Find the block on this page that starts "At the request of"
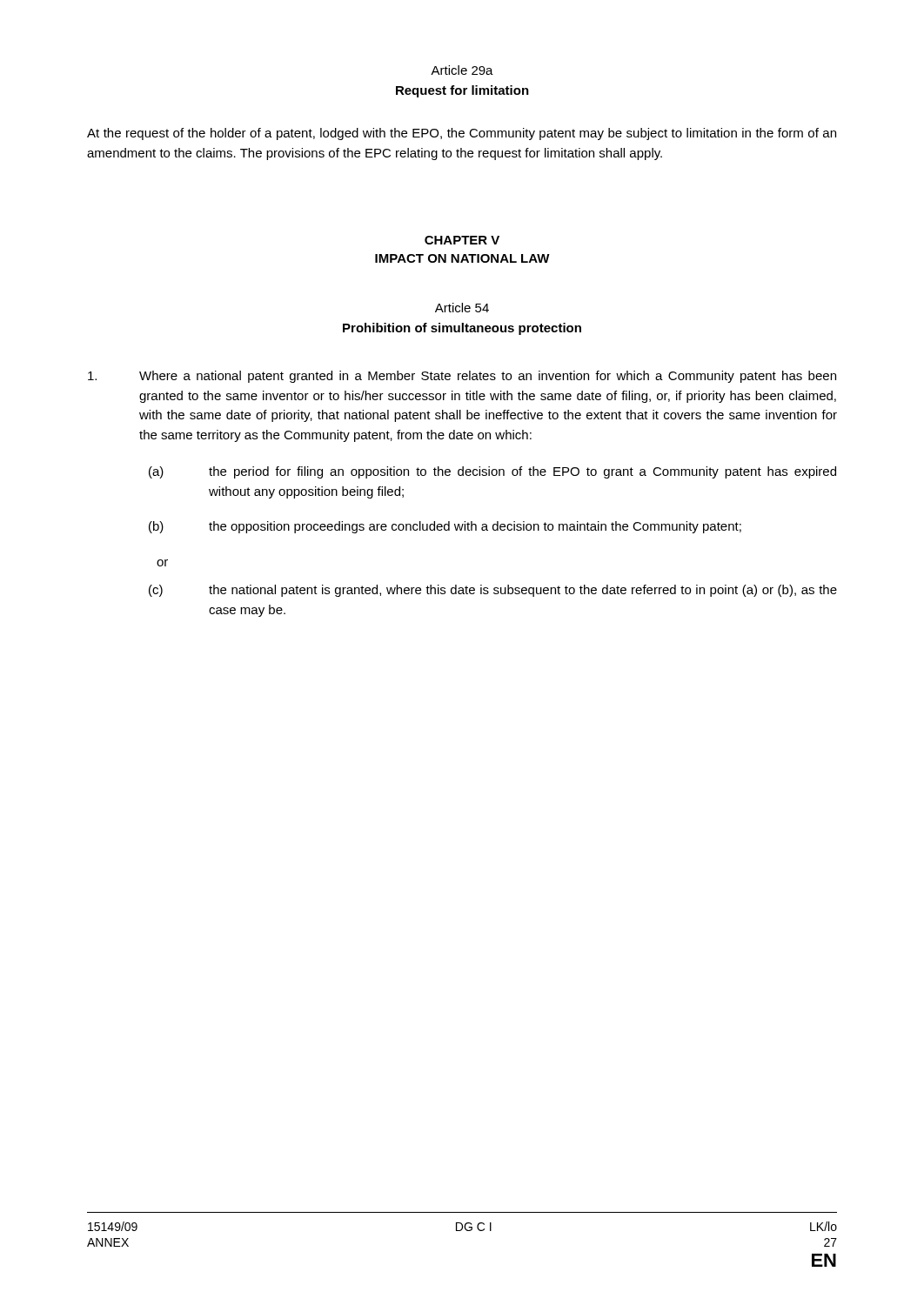Viewport: 924px width, 1305px height. [462, 142]
